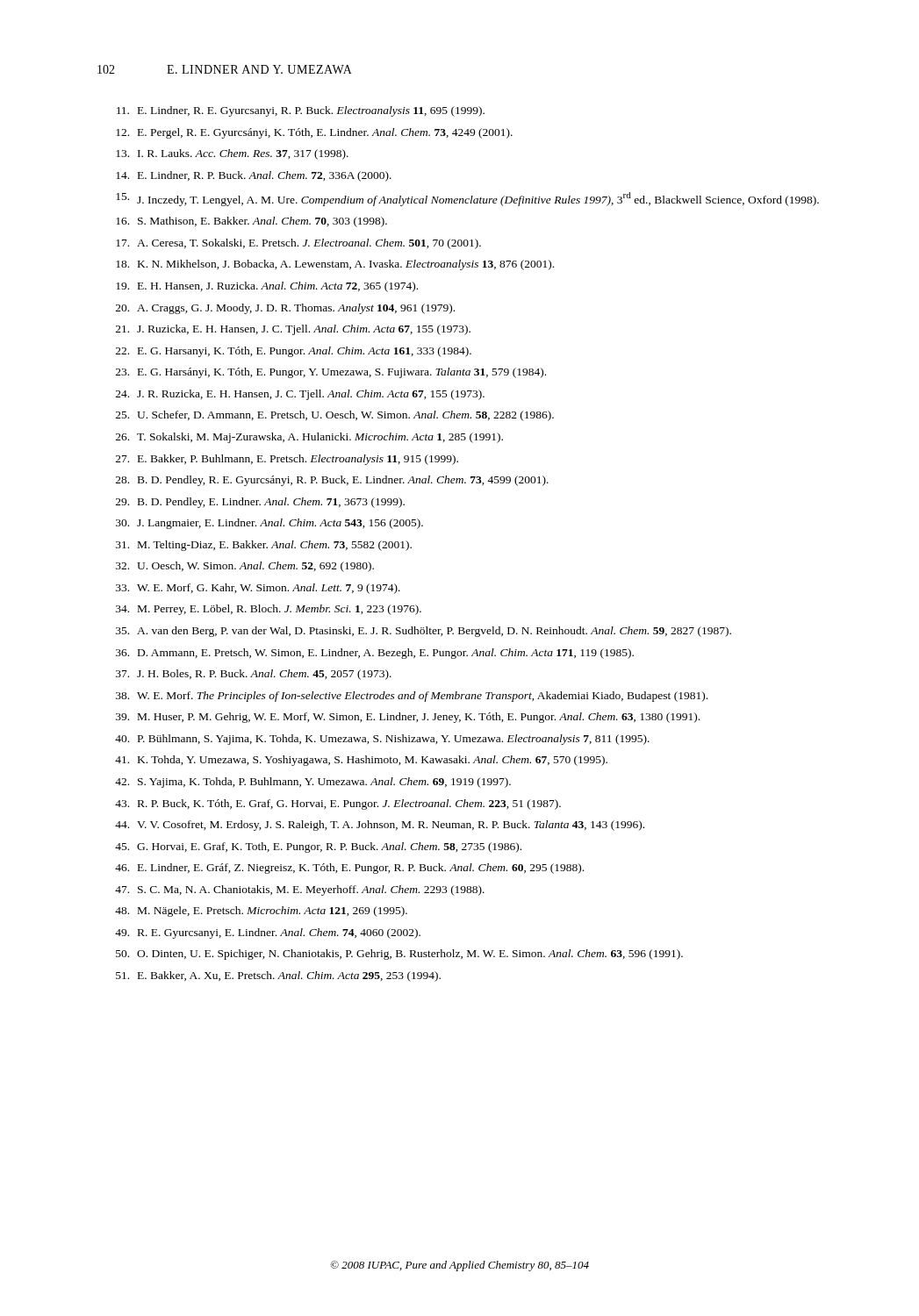Image resolution: width=919 pixels, height=1316 pixels.
Task: Find the list item with the text "36. D. Ammann, E. Pretsch, W. Simon,"
Action: (468, 652)
